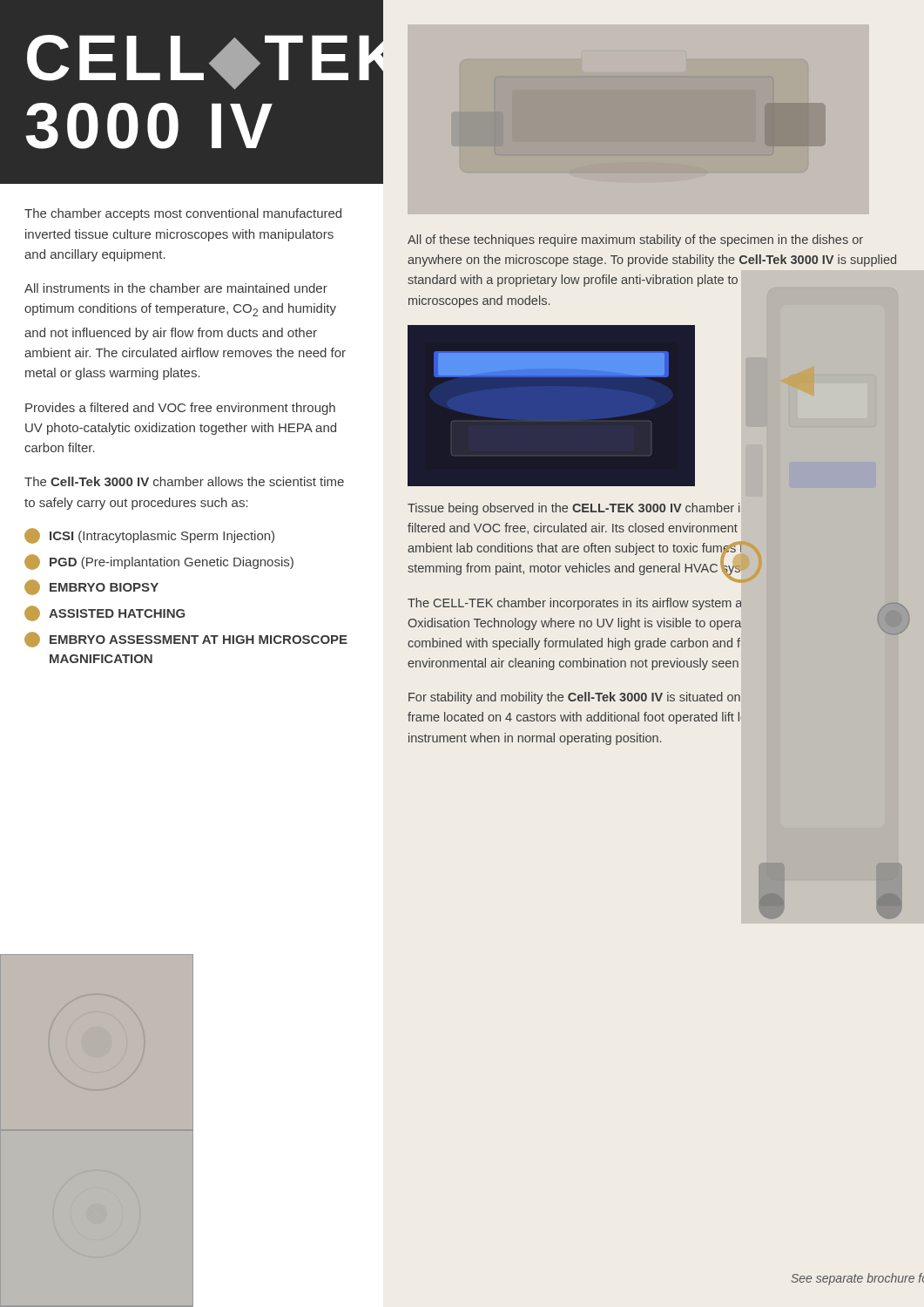
Task: Locate the list item that reads "ASSISTED HATCHING"
Action: (105, 613)
